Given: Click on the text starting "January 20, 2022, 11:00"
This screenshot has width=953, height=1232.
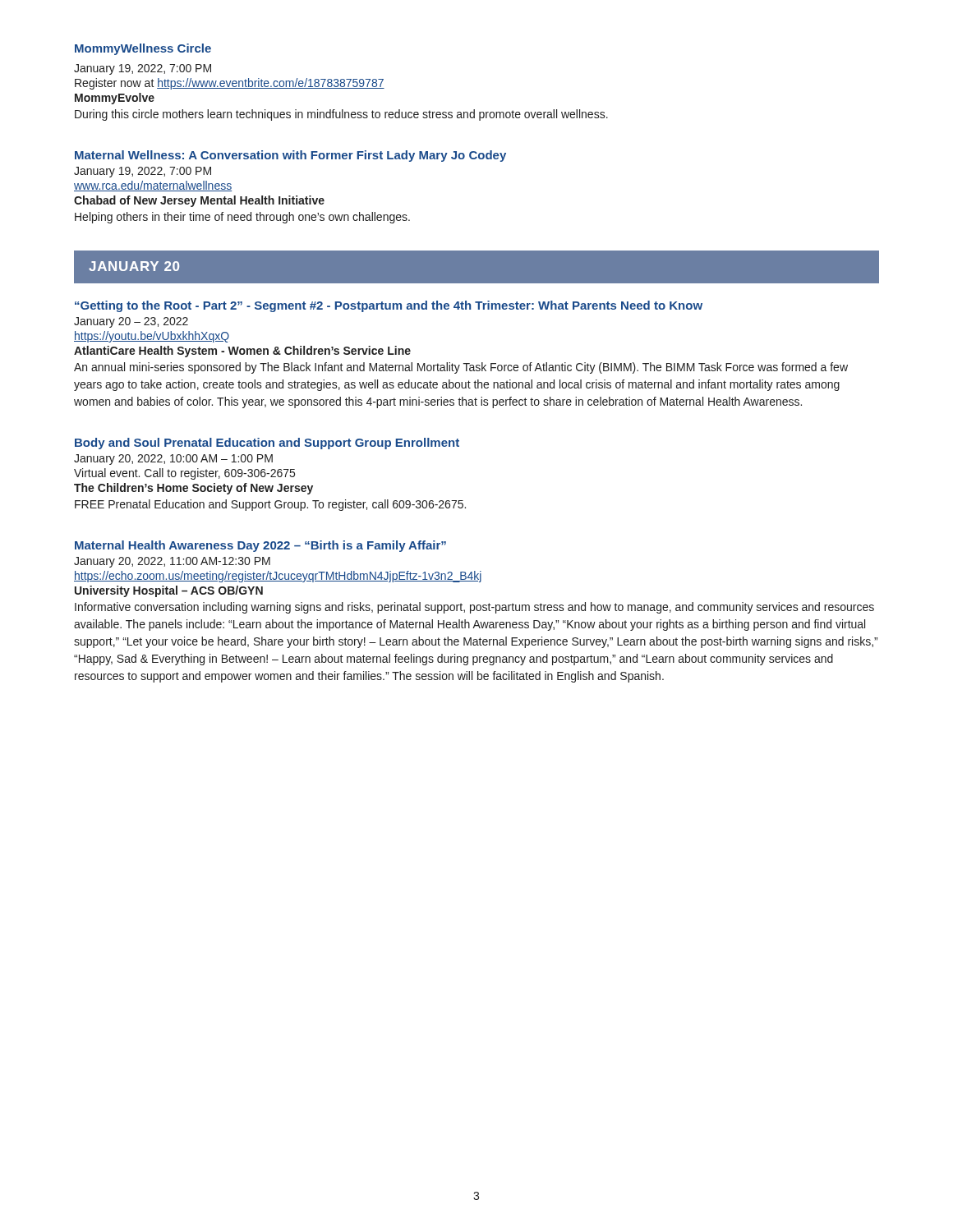Looking at the screenshot, I should 172,561.
